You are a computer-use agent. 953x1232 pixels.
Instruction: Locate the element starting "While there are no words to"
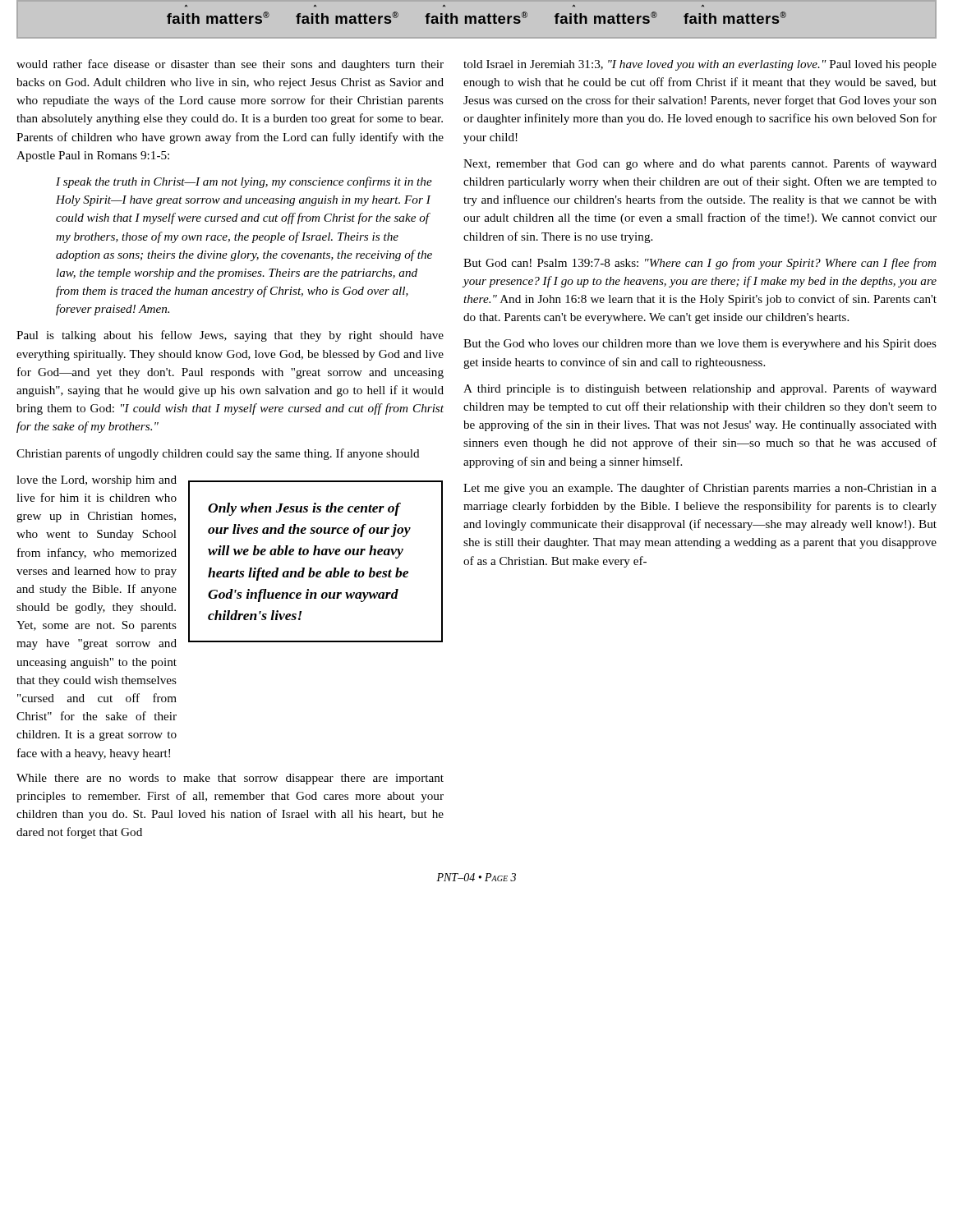(230, 805)
